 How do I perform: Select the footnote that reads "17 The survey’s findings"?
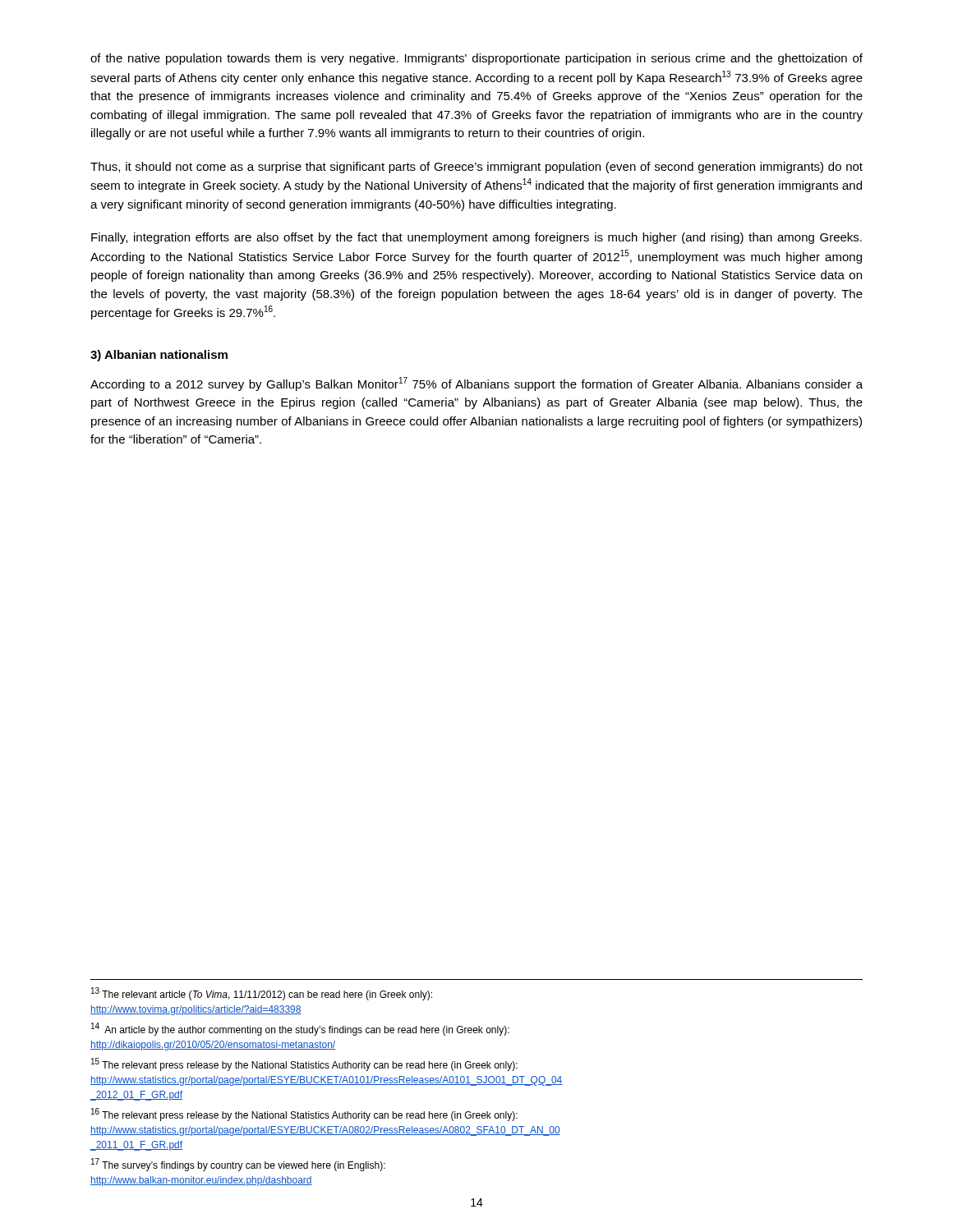click(x=238, y=1172)
